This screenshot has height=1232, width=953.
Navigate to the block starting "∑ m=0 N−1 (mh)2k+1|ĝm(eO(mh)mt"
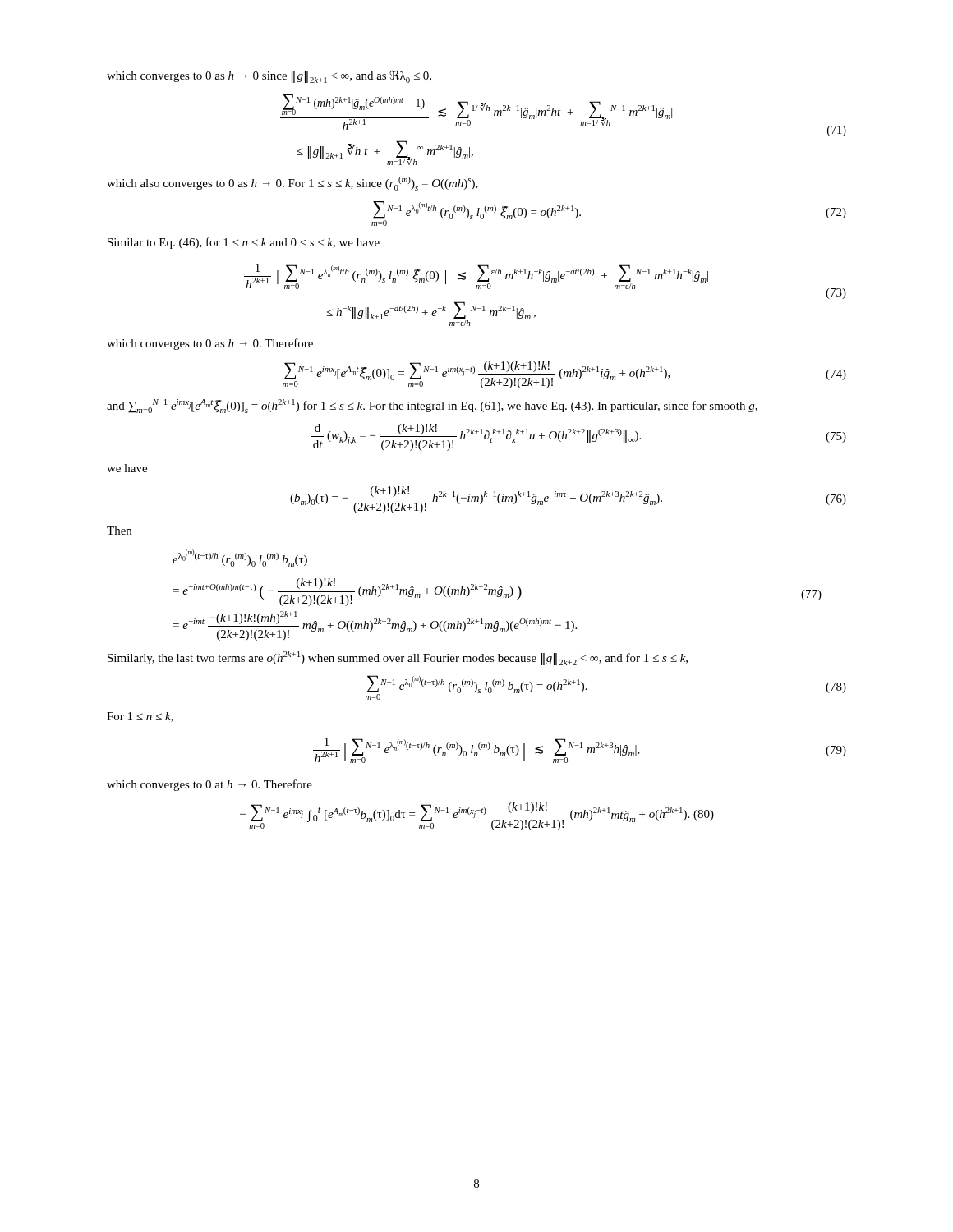click(563, 129)
